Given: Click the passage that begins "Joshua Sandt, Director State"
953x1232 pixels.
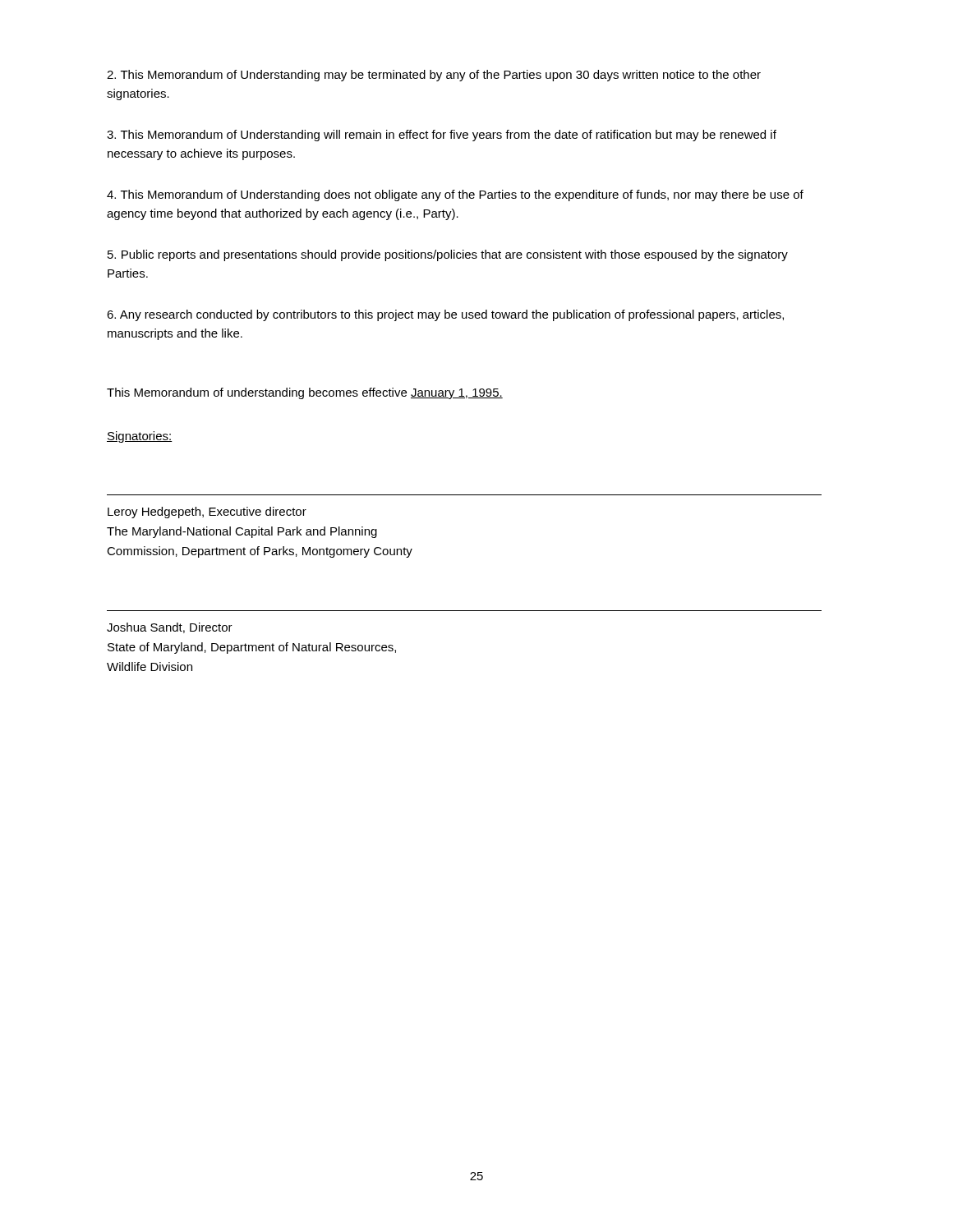Looking at the screenshot, I should pyautogui.click(x=252, y=647).
